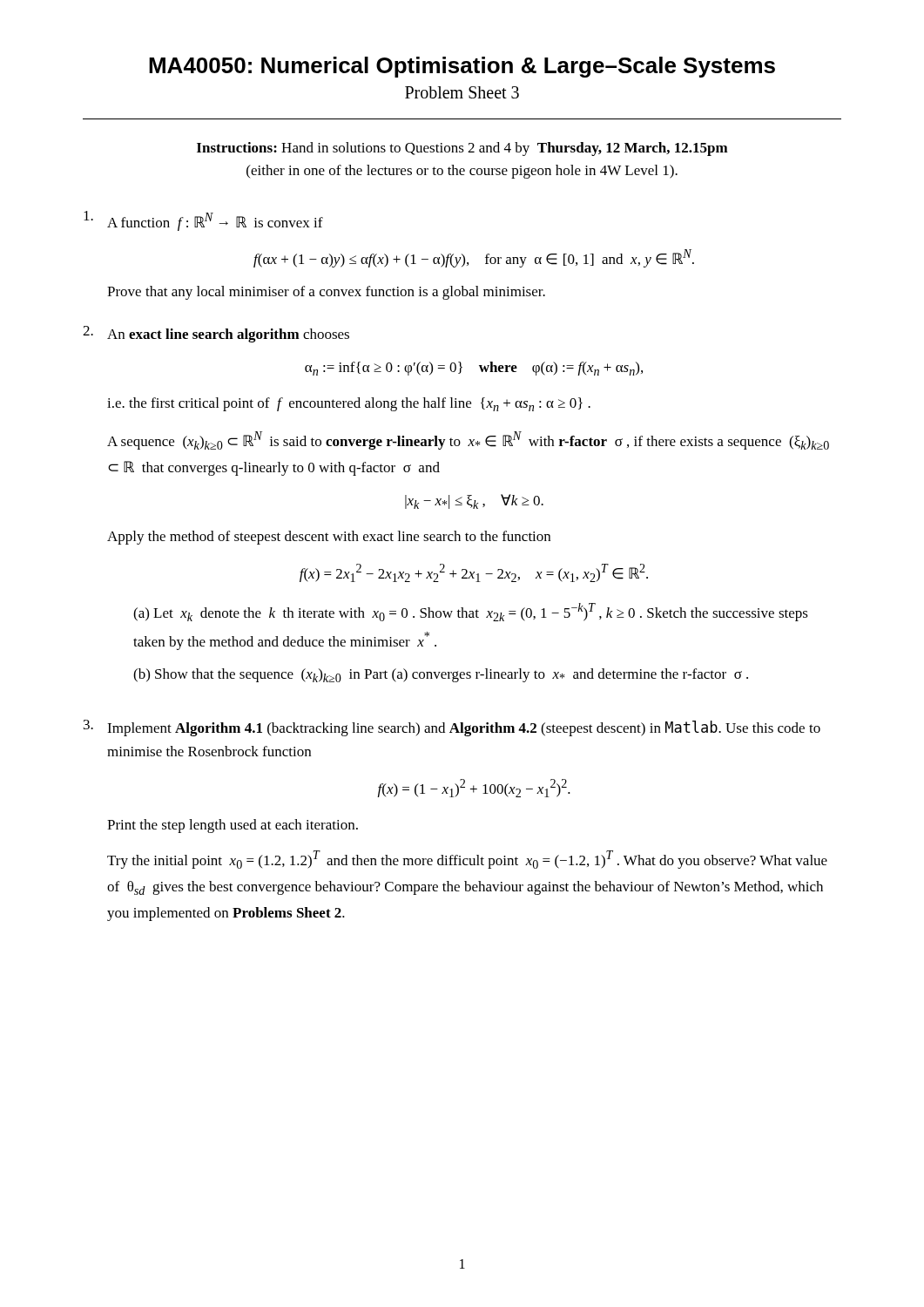Viewport: 924px width, 1307px height.
Task: Find the formula with the text "f(x) = (1 − x1)2"
Action: click(x=474, y=788)
